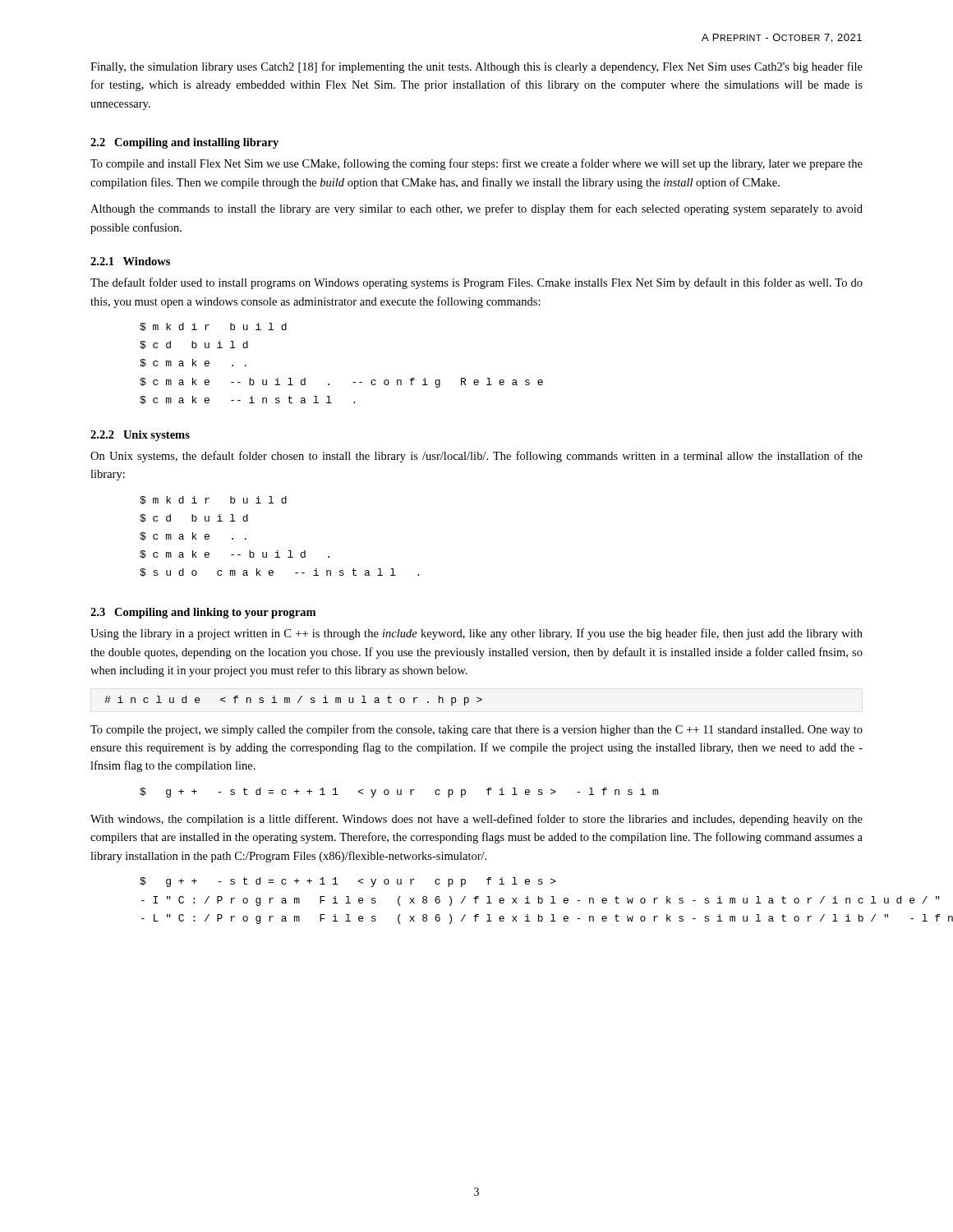This screenshot has width=953, height=1232.
Task: Click where it says "2.2 Compiling and installing library"
Action: click(x=185, y=142)
